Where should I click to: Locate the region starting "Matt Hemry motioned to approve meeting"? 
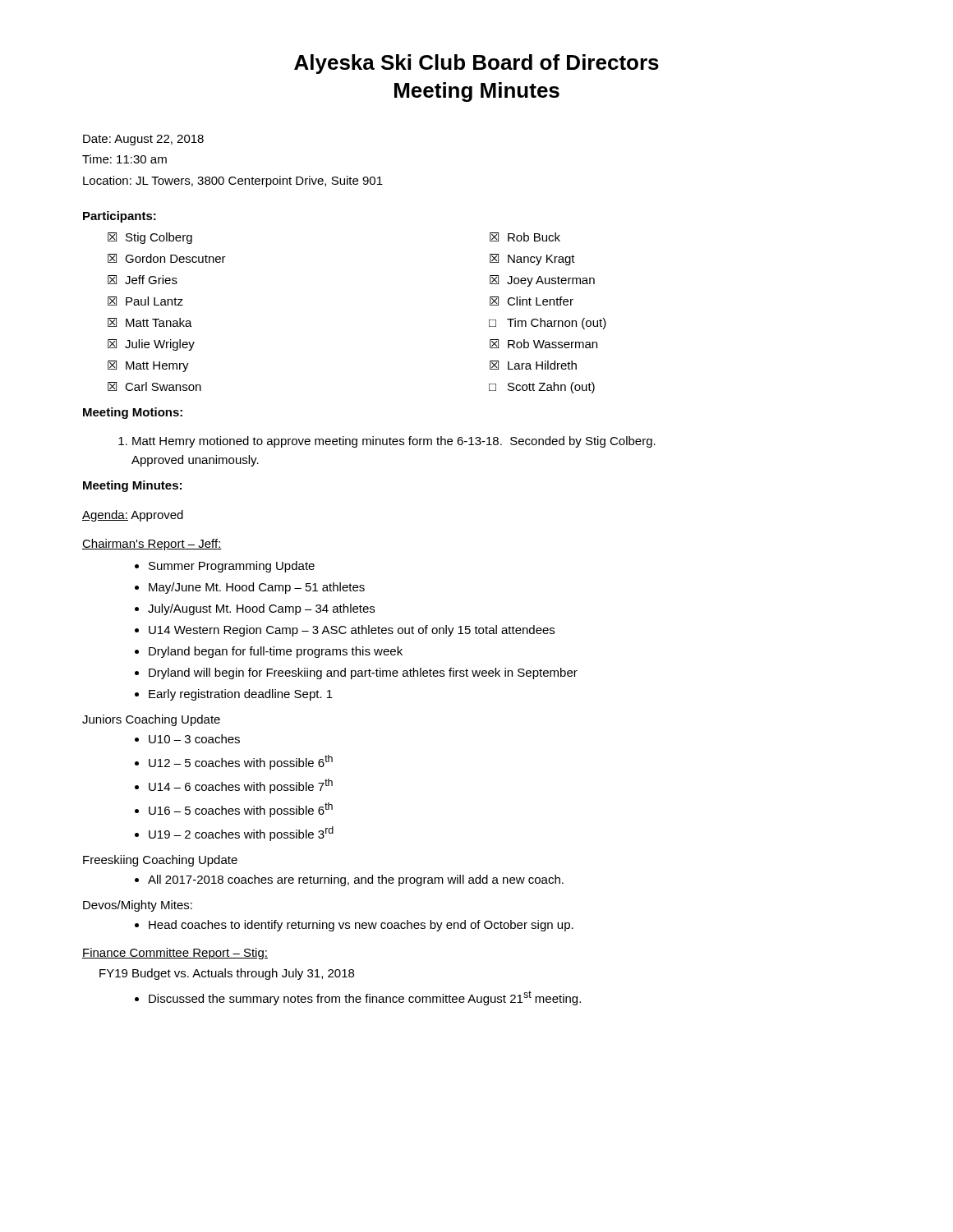[394, 450]
